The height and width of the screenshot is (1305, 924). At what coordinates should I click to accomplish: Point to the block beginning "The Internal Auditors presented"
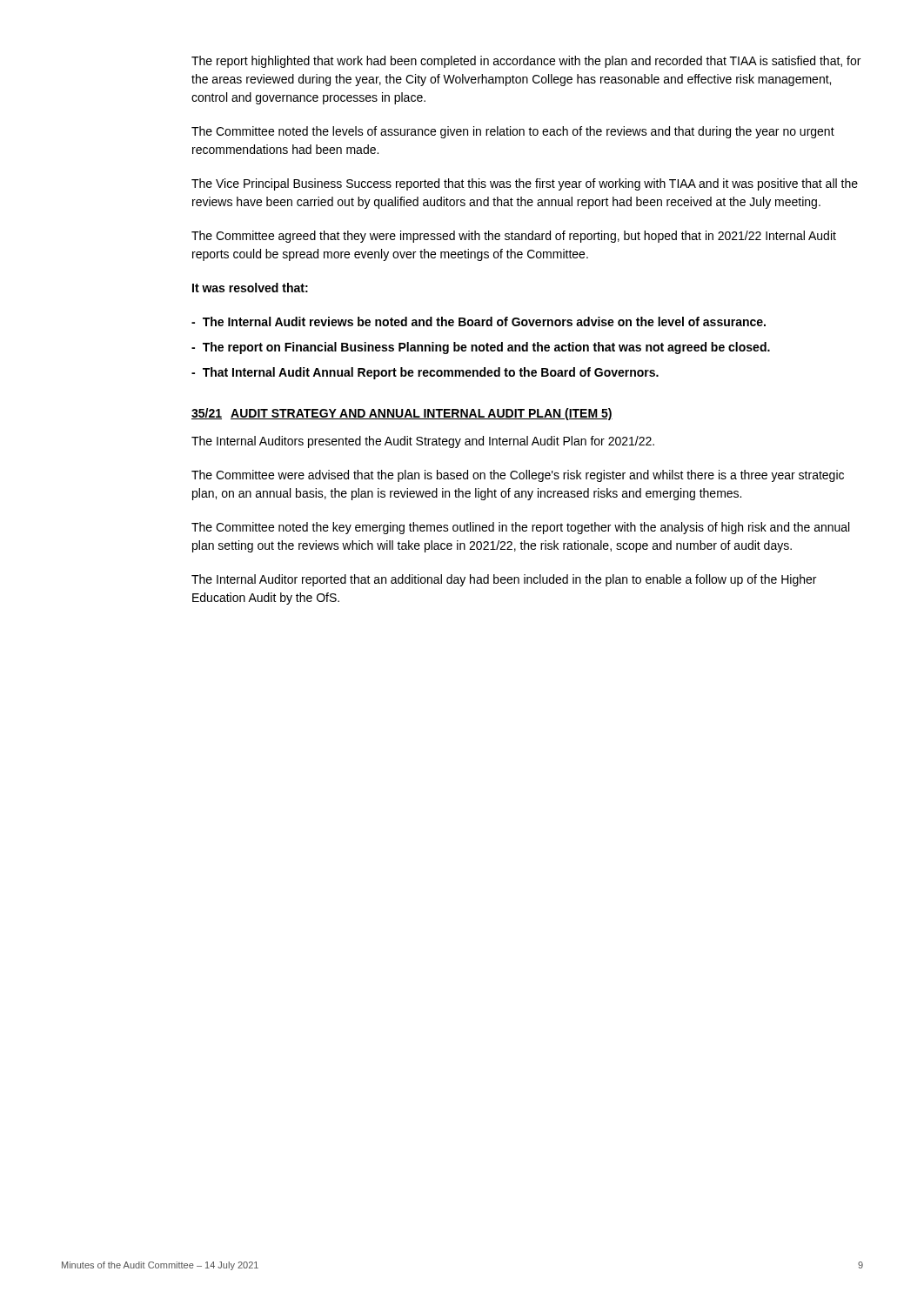[x=423, y=441]
